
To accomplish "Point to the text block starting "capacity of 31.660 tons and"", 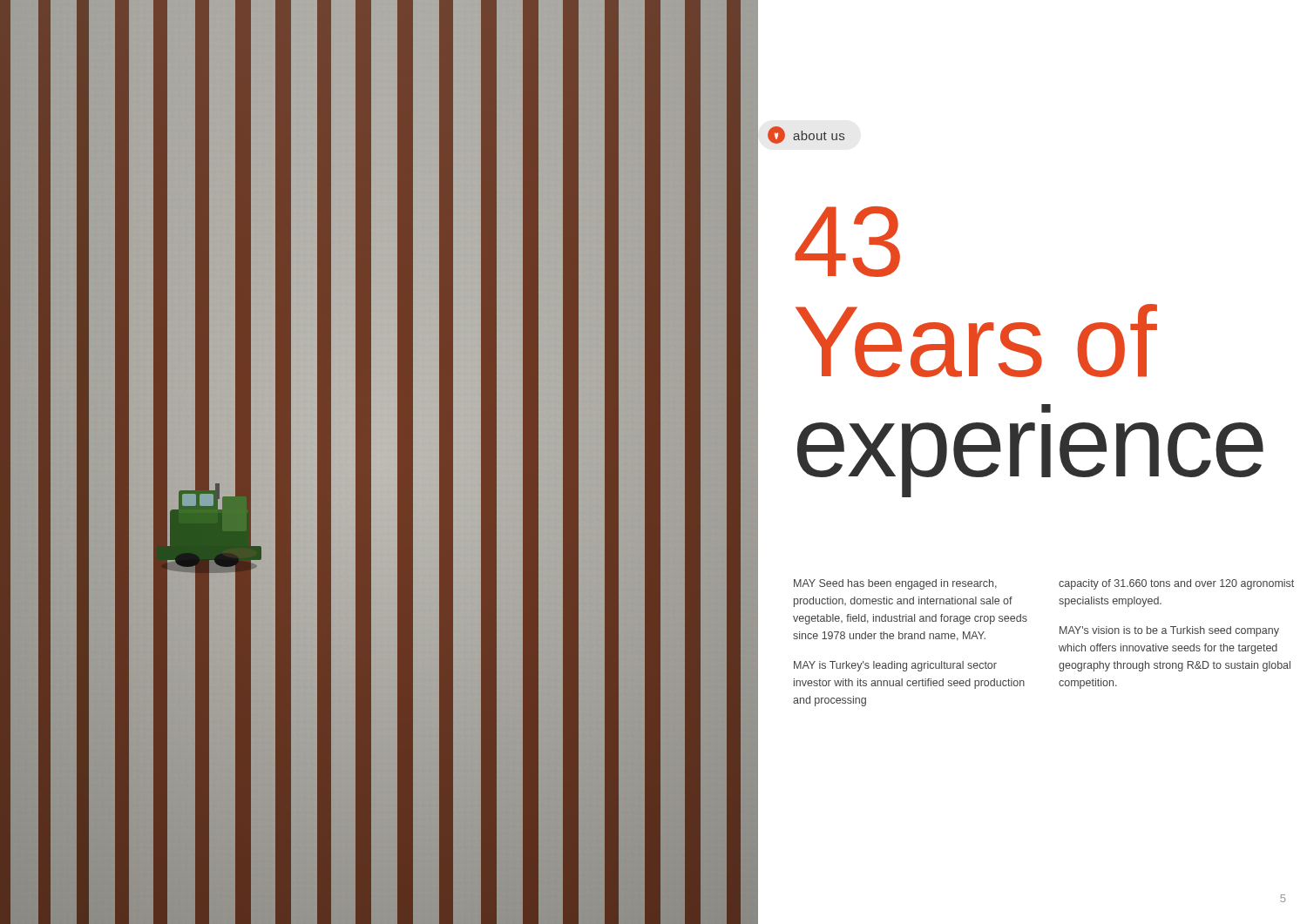I will coord(1178,633).
